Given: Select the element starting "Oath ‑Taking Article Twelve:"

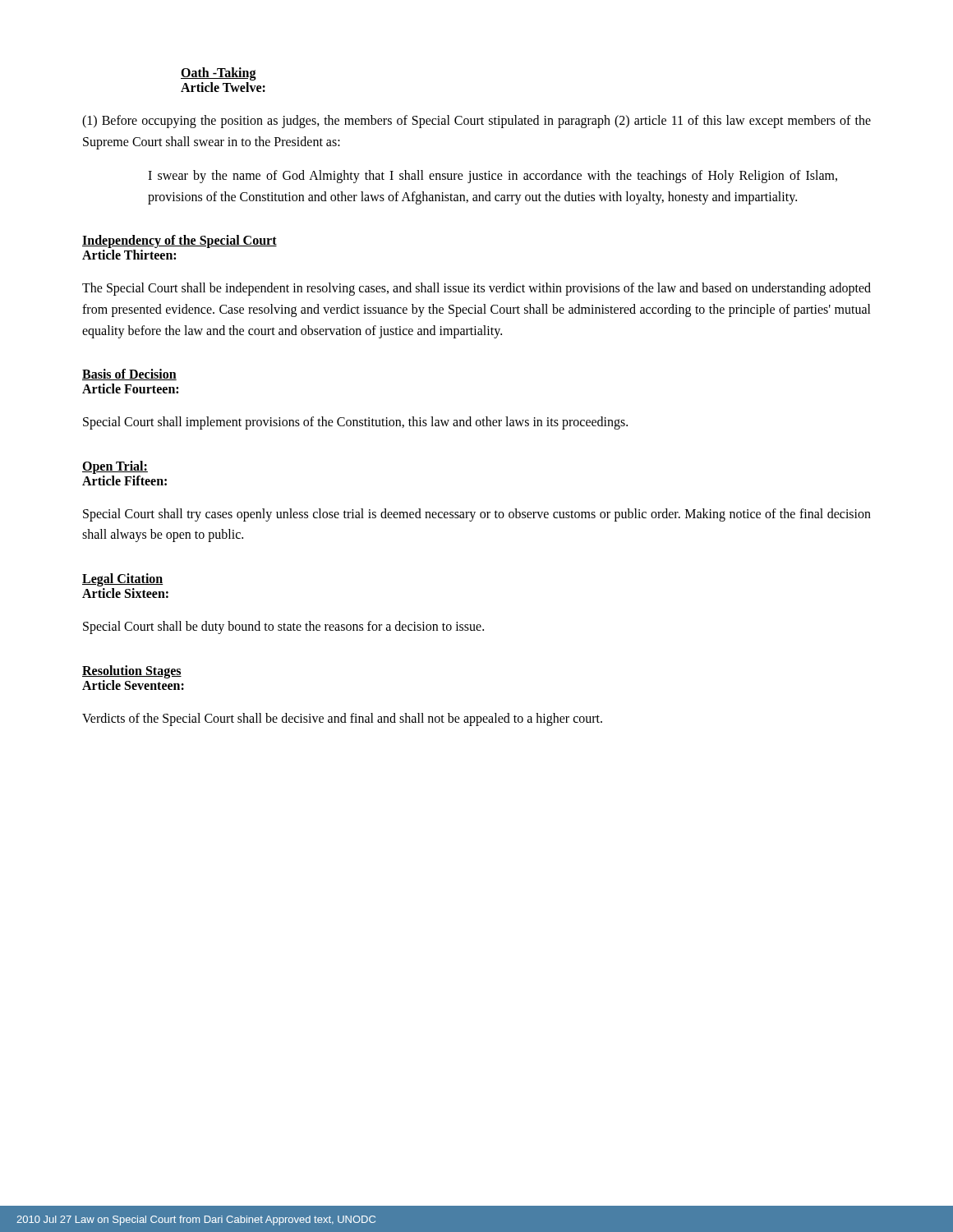Looking at the screenshot, I should pyautogui.click(x=223, y=80).
